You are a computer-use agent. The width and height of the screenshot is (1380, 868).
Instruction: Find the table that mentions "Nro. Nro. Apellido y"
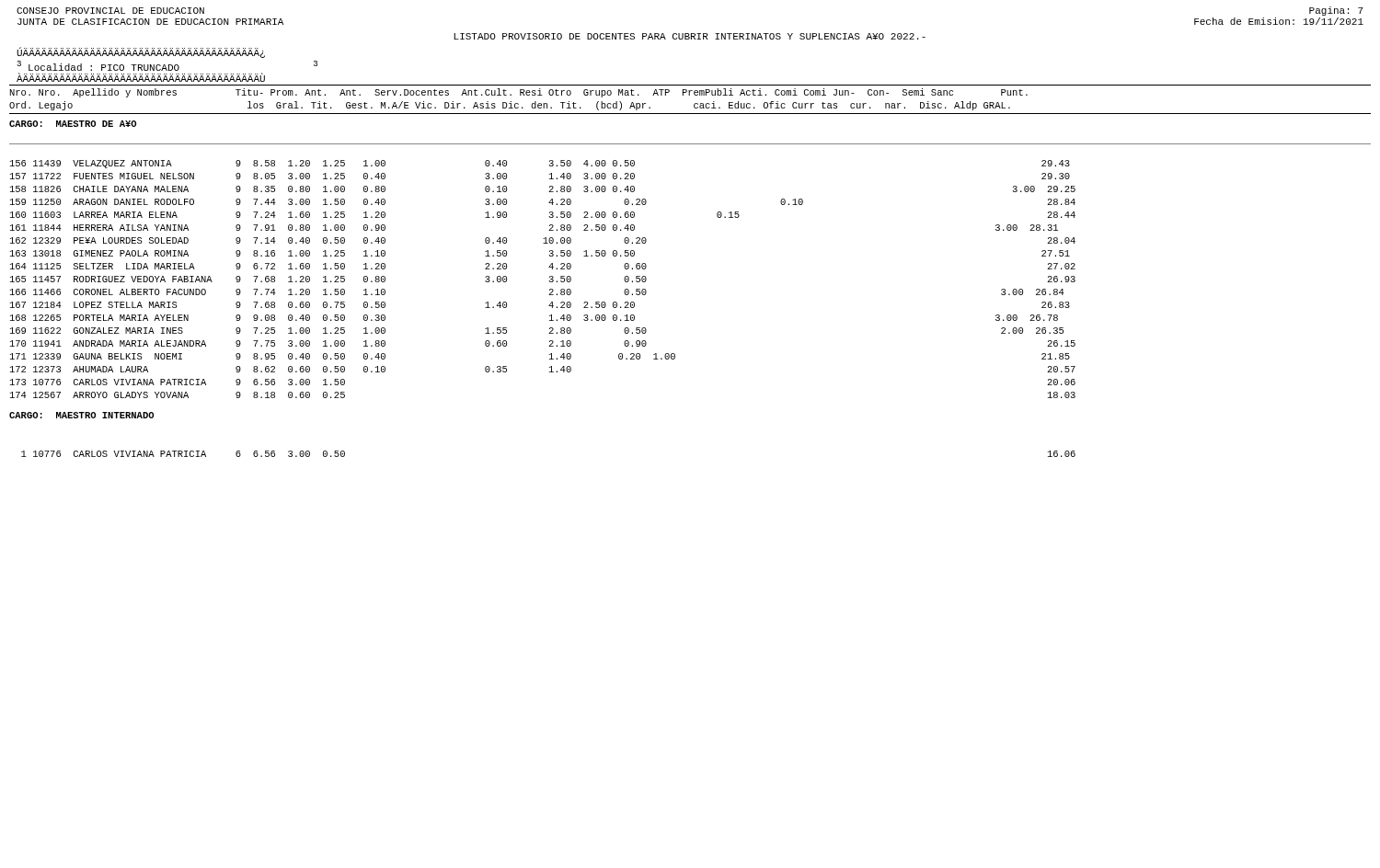[690, 273]
